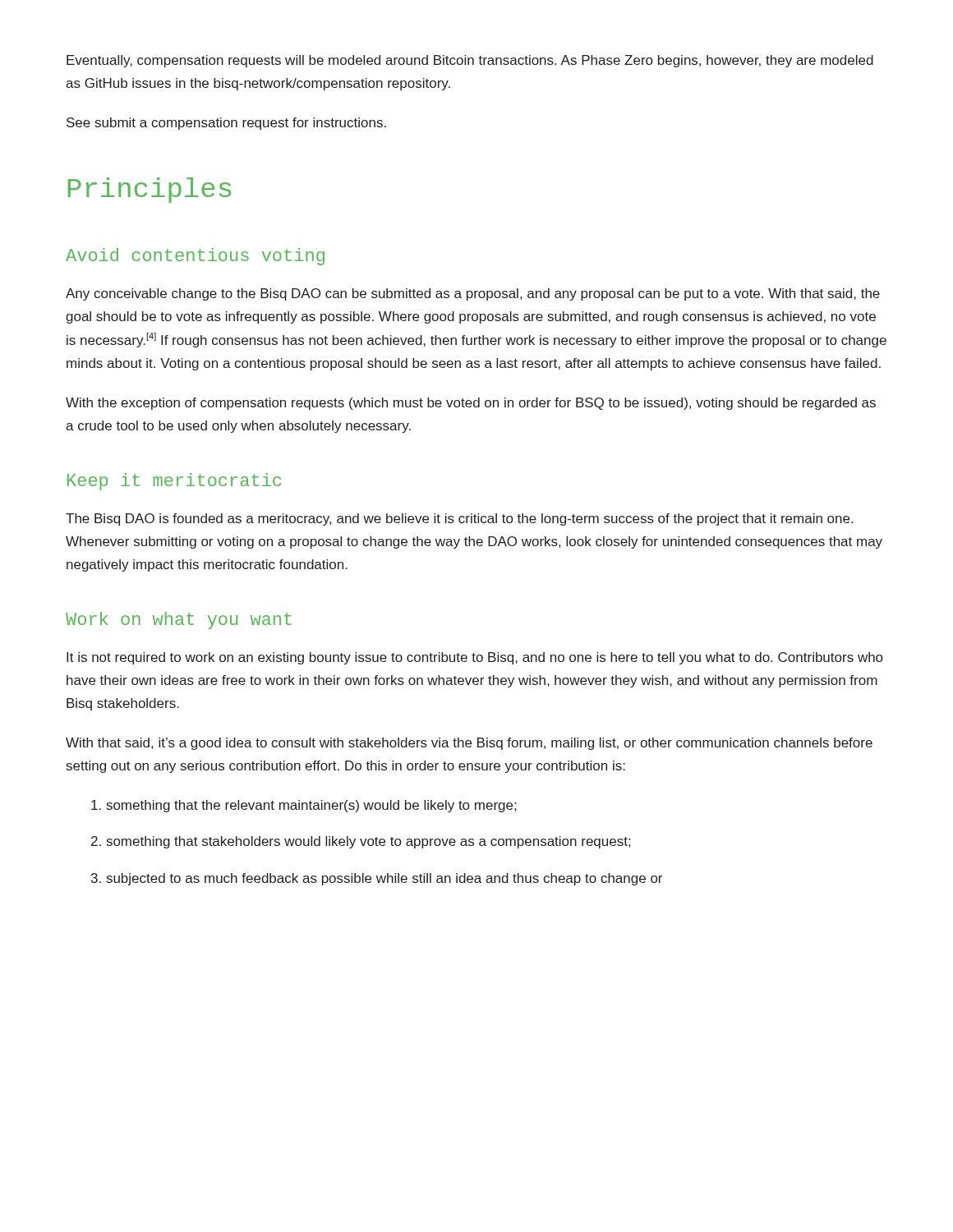Click on the text block that says "The Bisq DAO is founded as a"
This screenshot has height=1232, width=953.
[474, 542]
